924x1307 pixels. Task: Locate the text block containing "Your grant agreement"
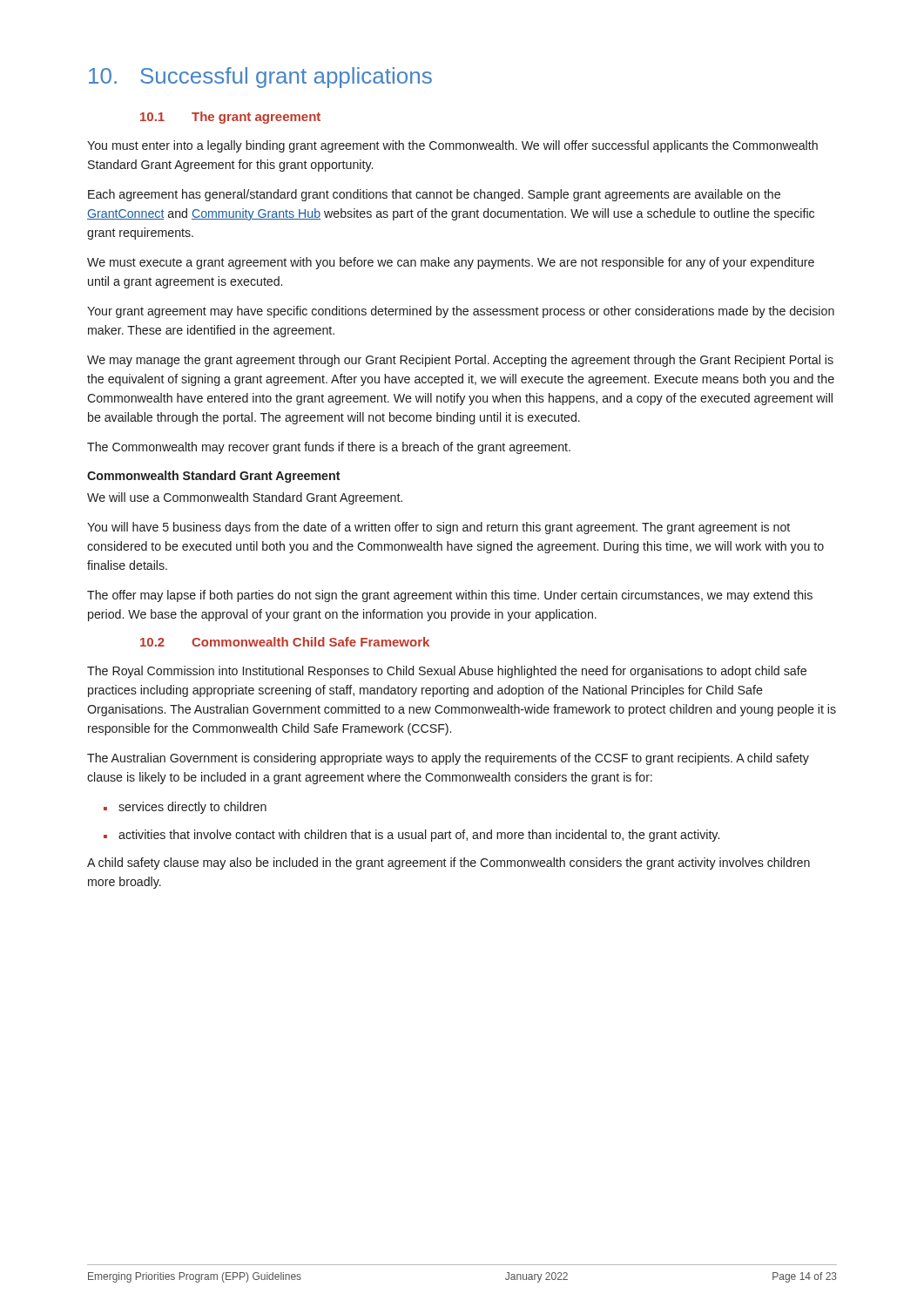[462, 321]
